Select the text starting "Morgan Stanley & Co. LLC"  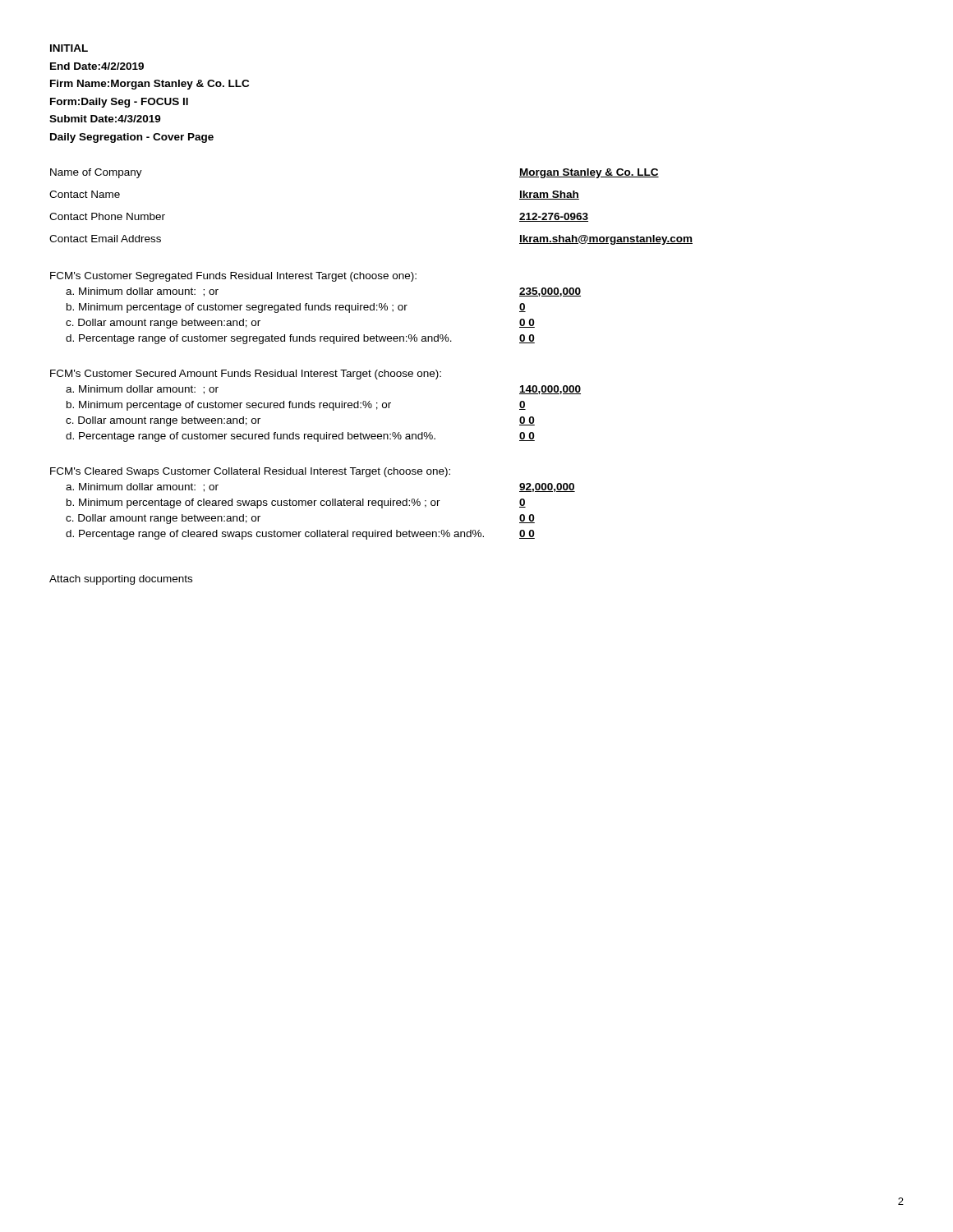coord(589,172)
